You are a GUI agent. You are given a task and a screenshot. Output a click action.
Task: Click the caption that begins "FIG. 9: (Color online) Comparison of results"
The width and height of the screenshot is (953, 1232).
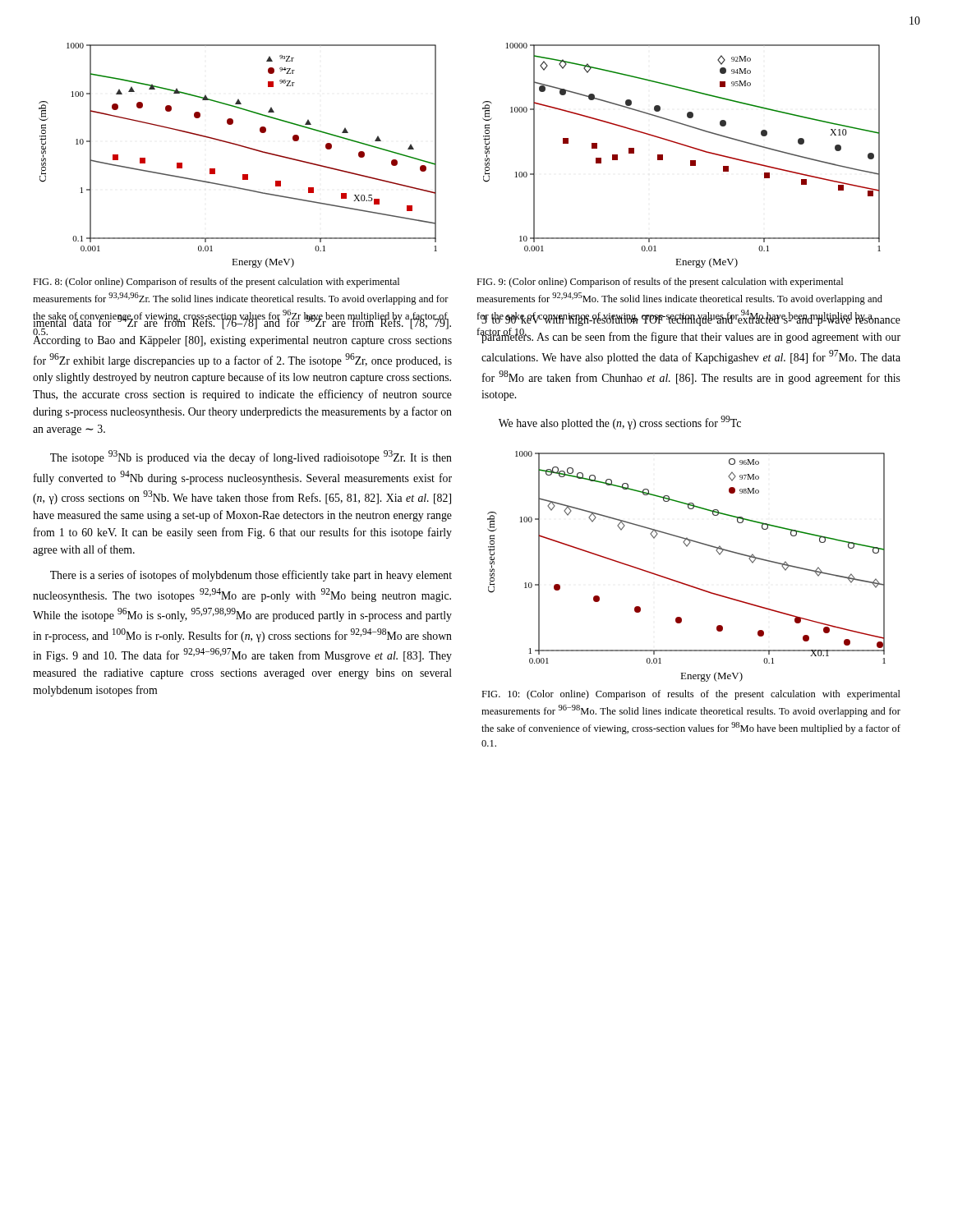tap(679, 307)
